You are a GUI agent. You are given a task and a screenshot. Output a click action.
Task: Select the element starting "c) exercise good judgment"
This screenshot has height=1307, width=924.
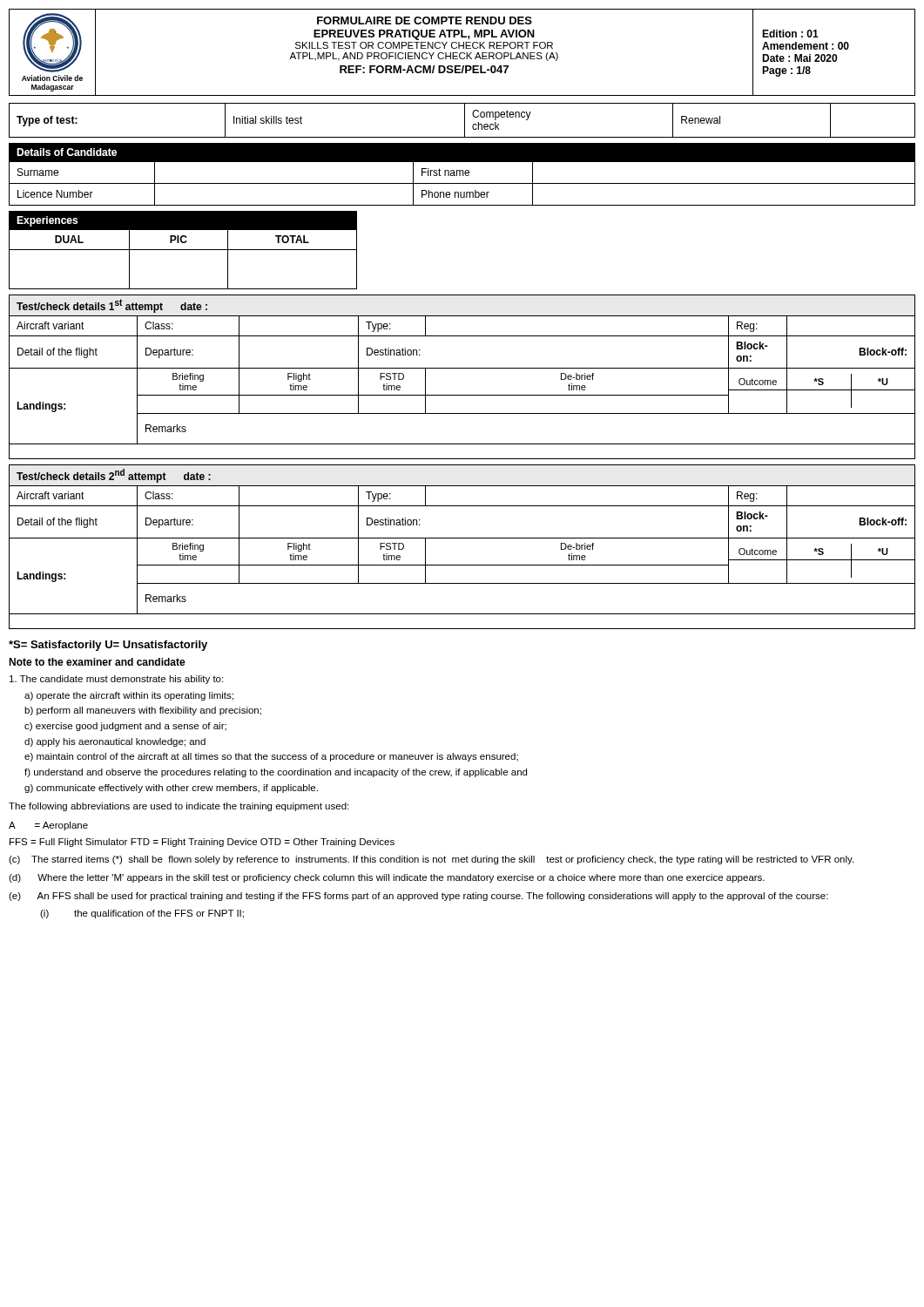126,726
